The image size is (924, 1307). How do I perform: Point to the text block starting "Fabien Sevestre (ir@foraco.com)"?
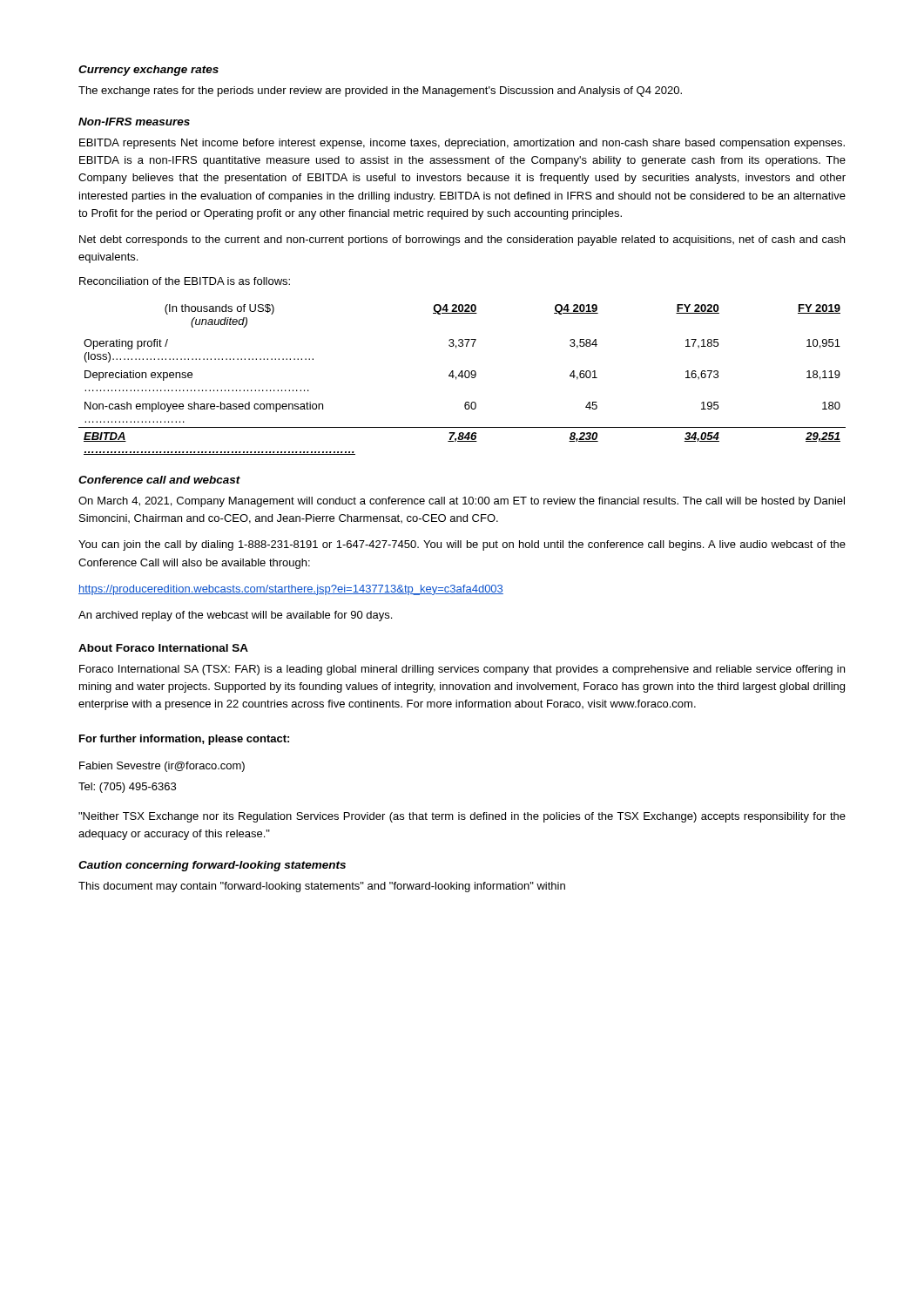[x=162, y=765]
